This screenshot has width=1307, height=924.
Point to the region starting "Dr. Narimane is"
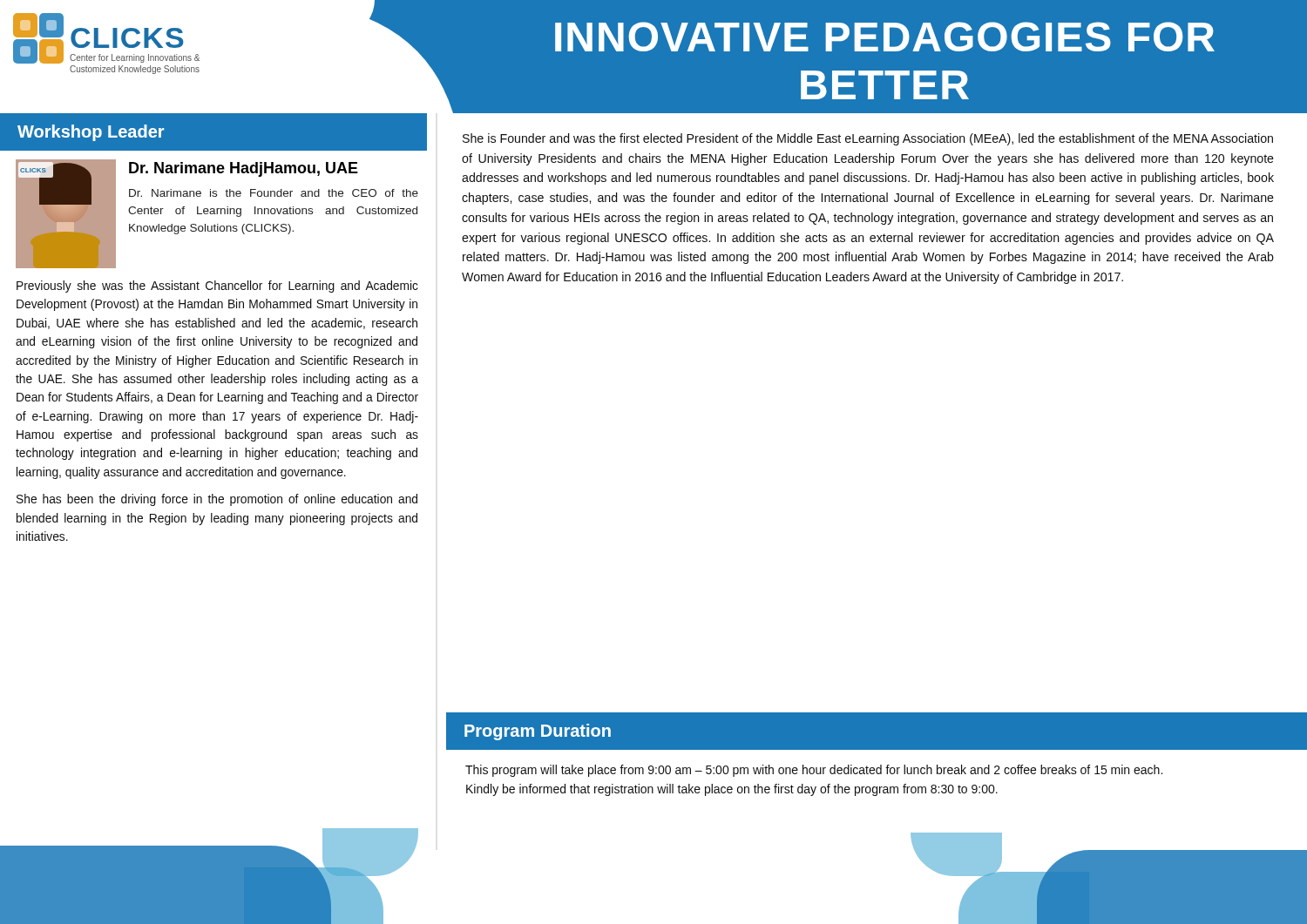click(273, 210)
